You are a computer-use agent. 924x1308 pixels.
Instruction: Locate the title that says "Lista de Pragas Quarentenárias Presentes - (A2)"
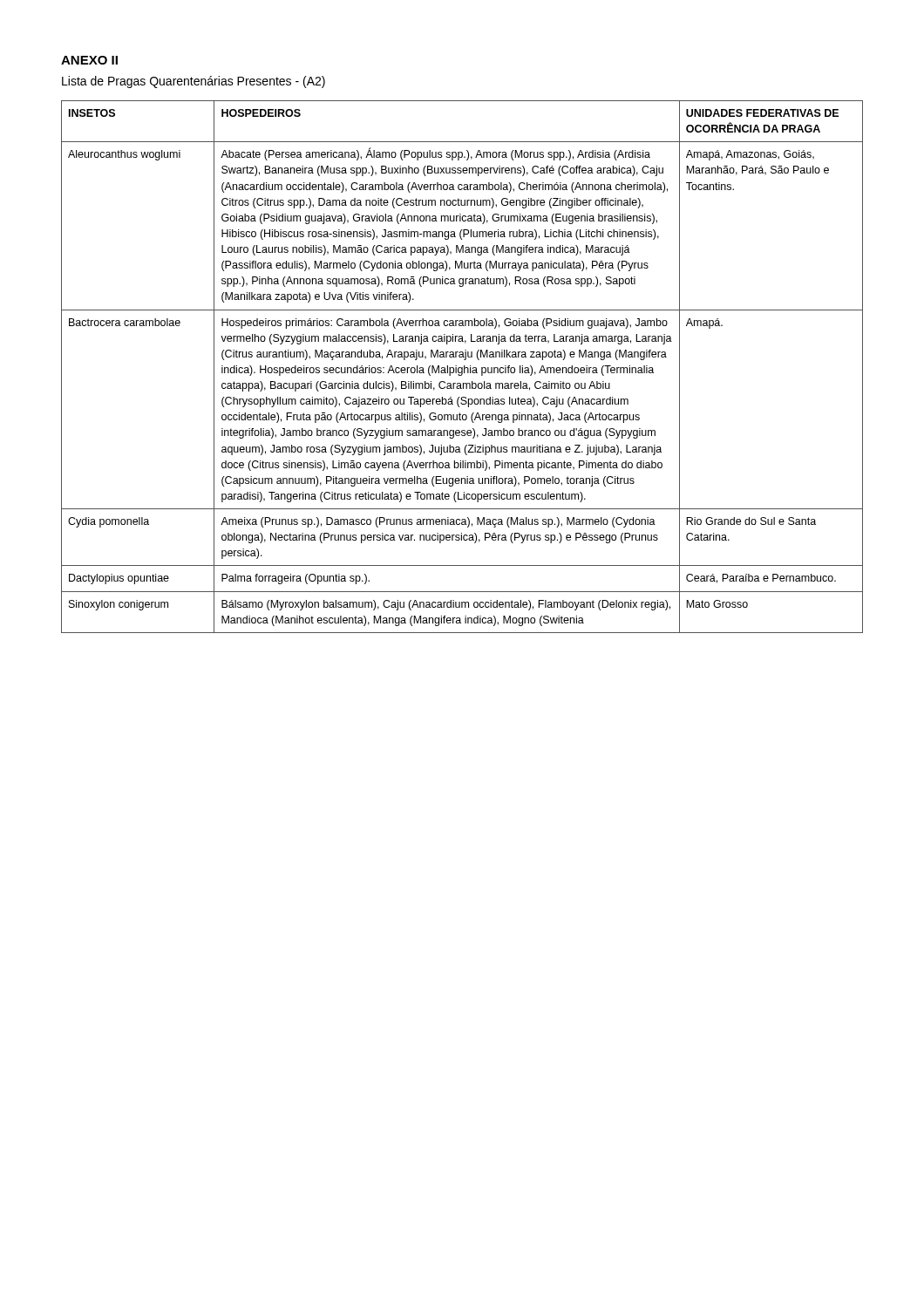click(x=193, y=81)
